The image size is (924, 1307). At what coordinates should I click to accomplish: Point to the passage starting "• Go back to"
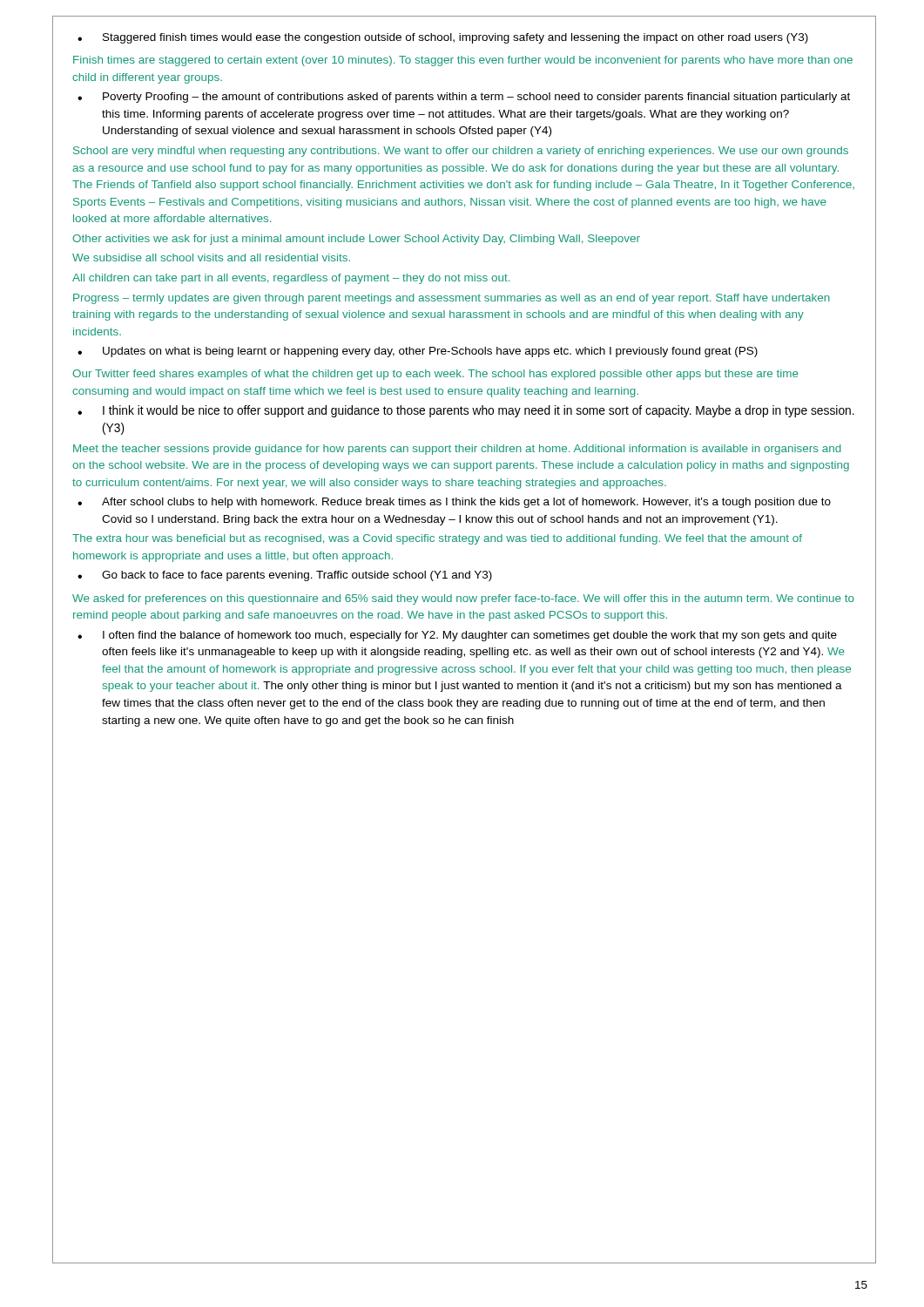coord(464,577)
